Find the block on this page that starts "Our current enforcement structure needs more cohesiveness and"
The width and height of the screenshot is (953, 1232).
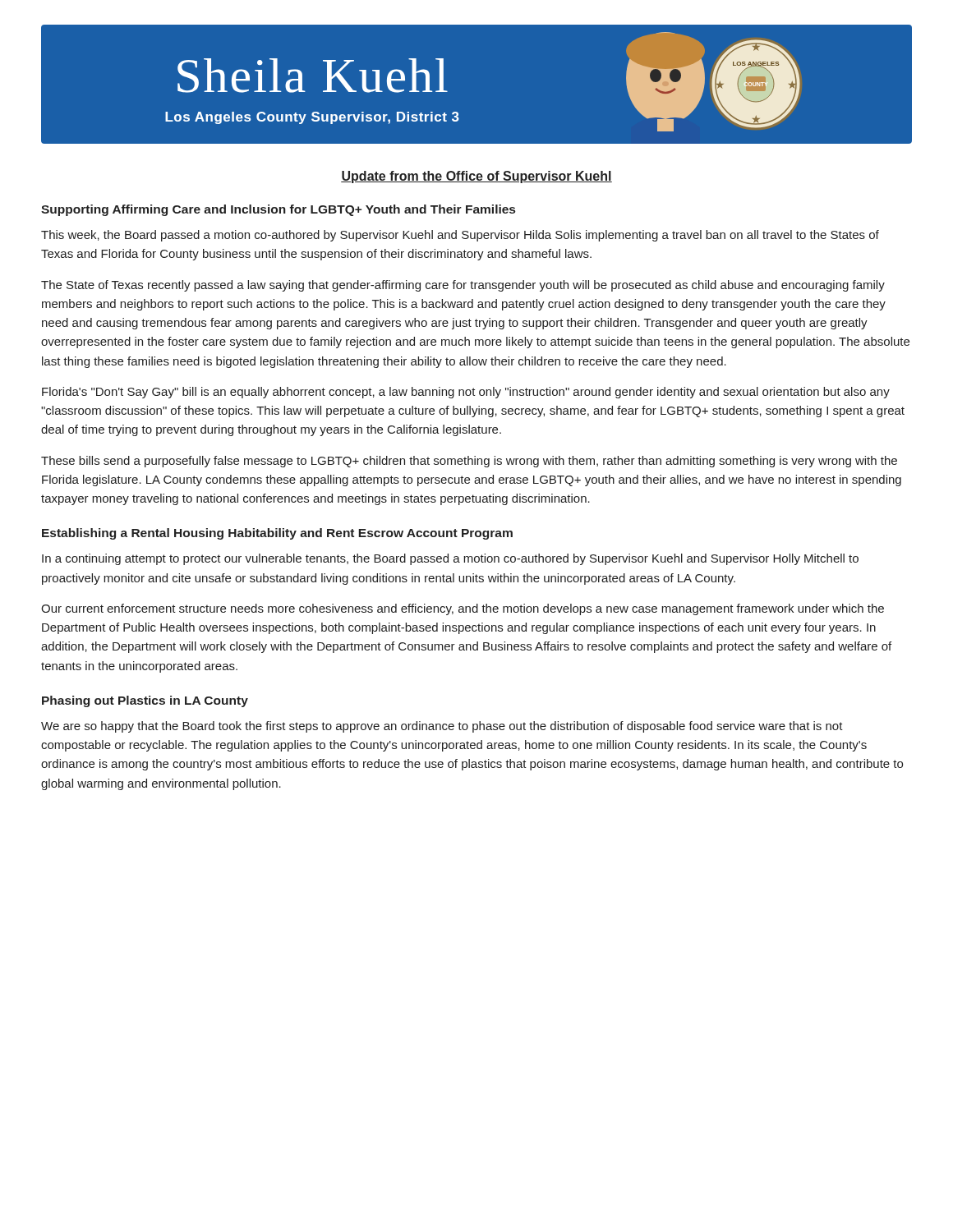pos(466,637)
